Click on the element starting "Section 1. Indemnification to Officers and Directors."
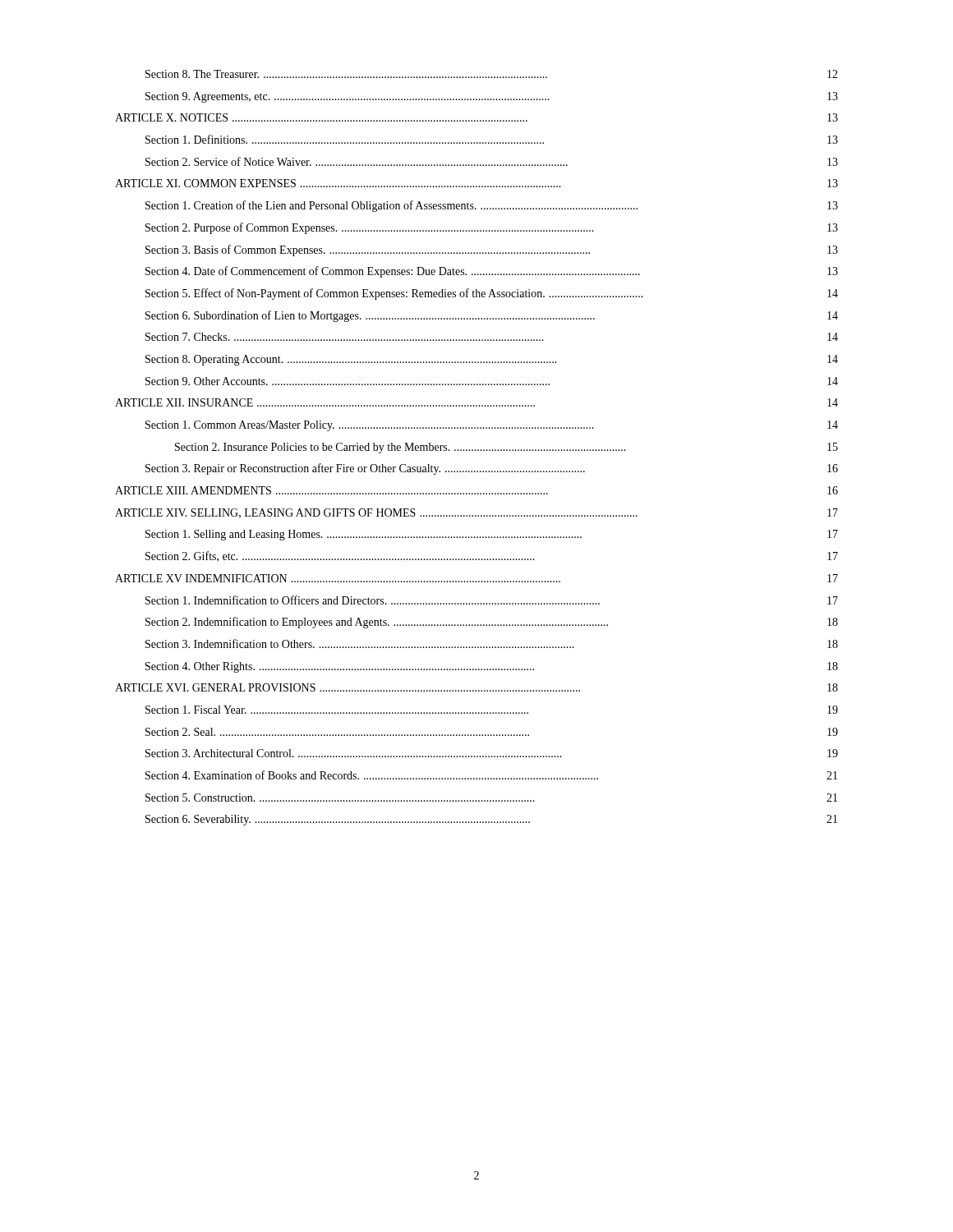The image size is (953, 1232). 491,601
